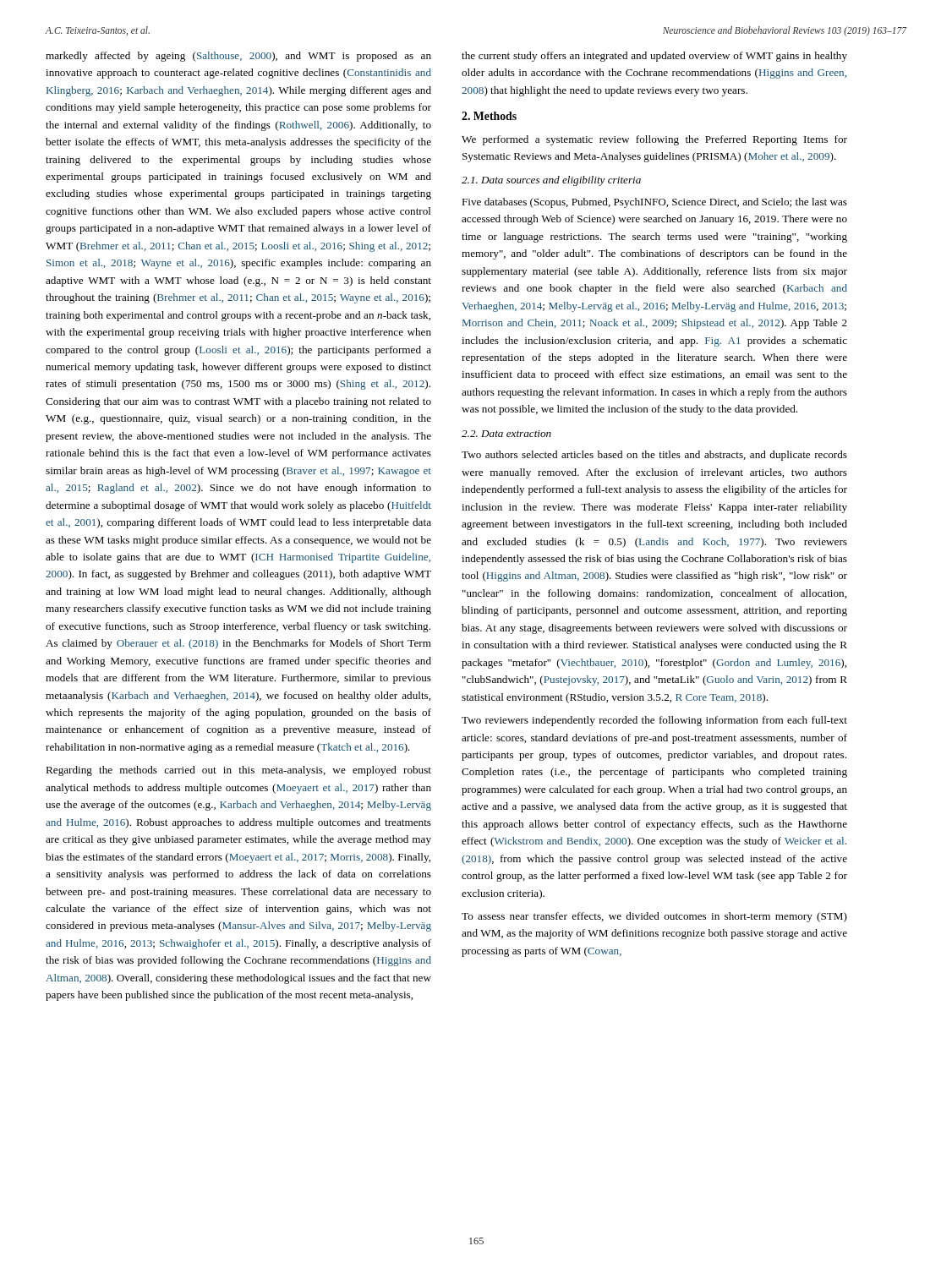Find the passage starting "markedly affected by ageing (Salthouse,"
952x1268 pixels.
tap(238, 402)
